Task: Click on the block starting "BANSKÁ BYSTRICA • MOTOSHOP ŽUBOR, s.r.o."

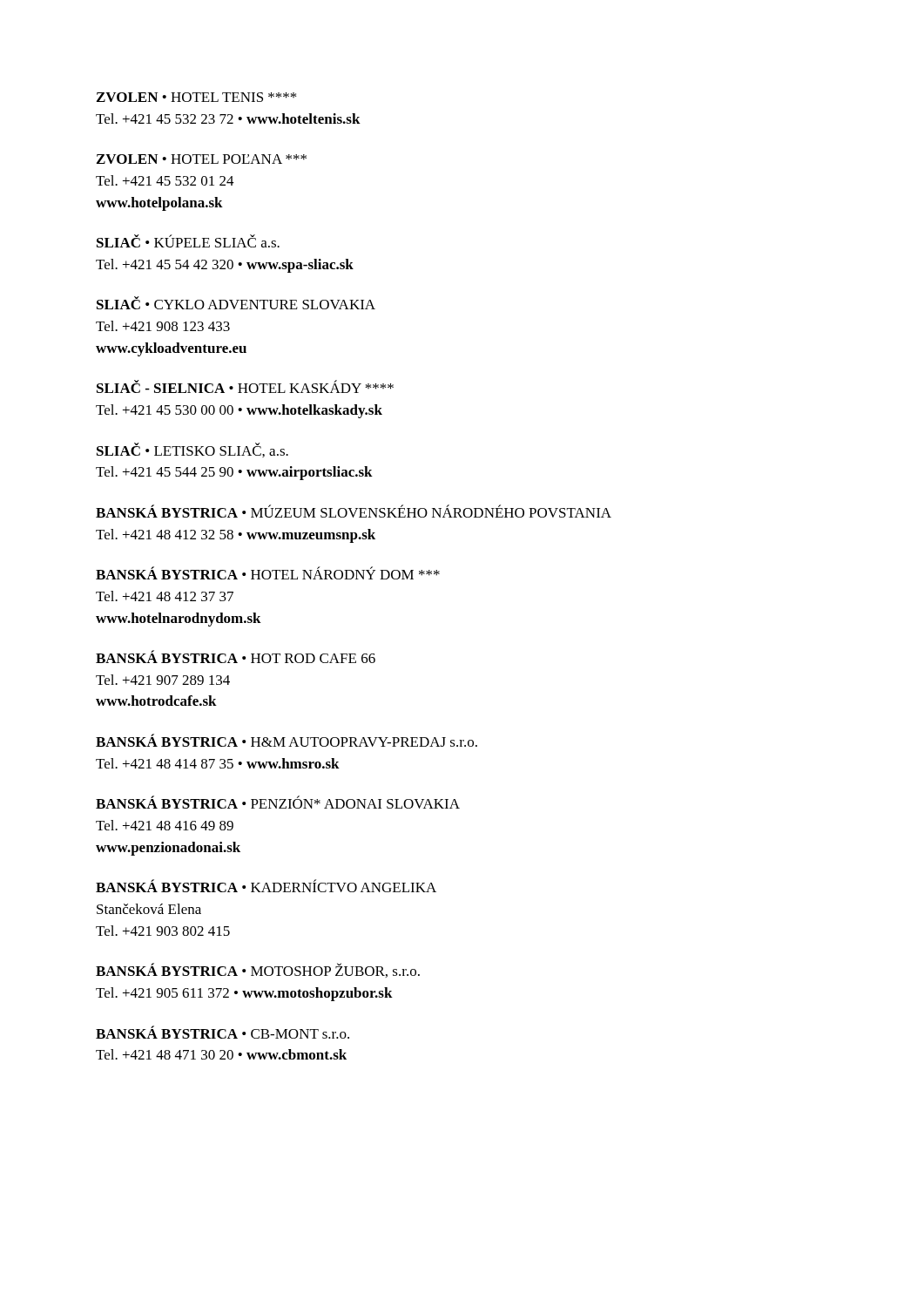Action: coord(258,970)
